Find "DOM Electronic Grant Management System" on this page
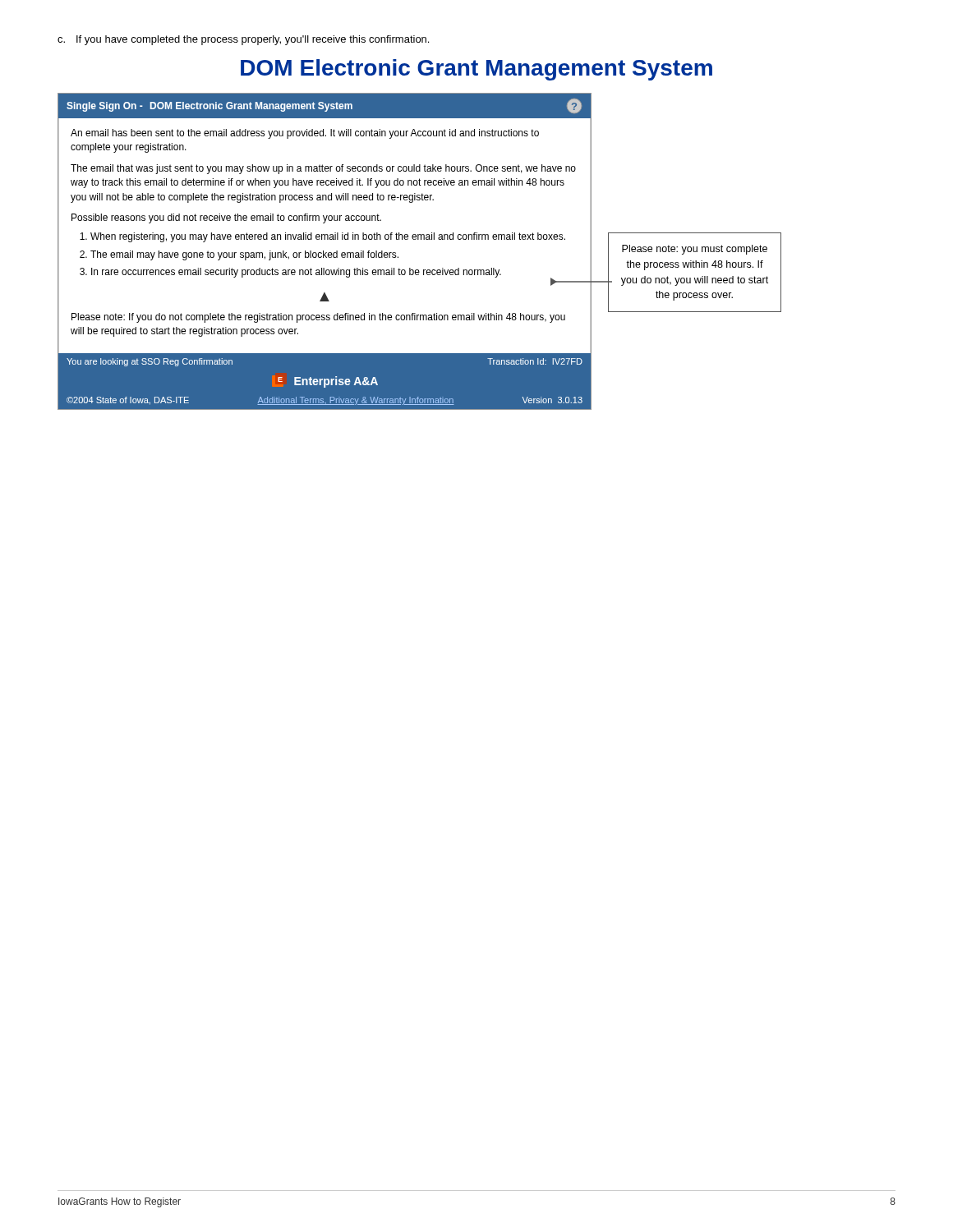This screenshot has width=953, height=1232. [x=476, y=68]
